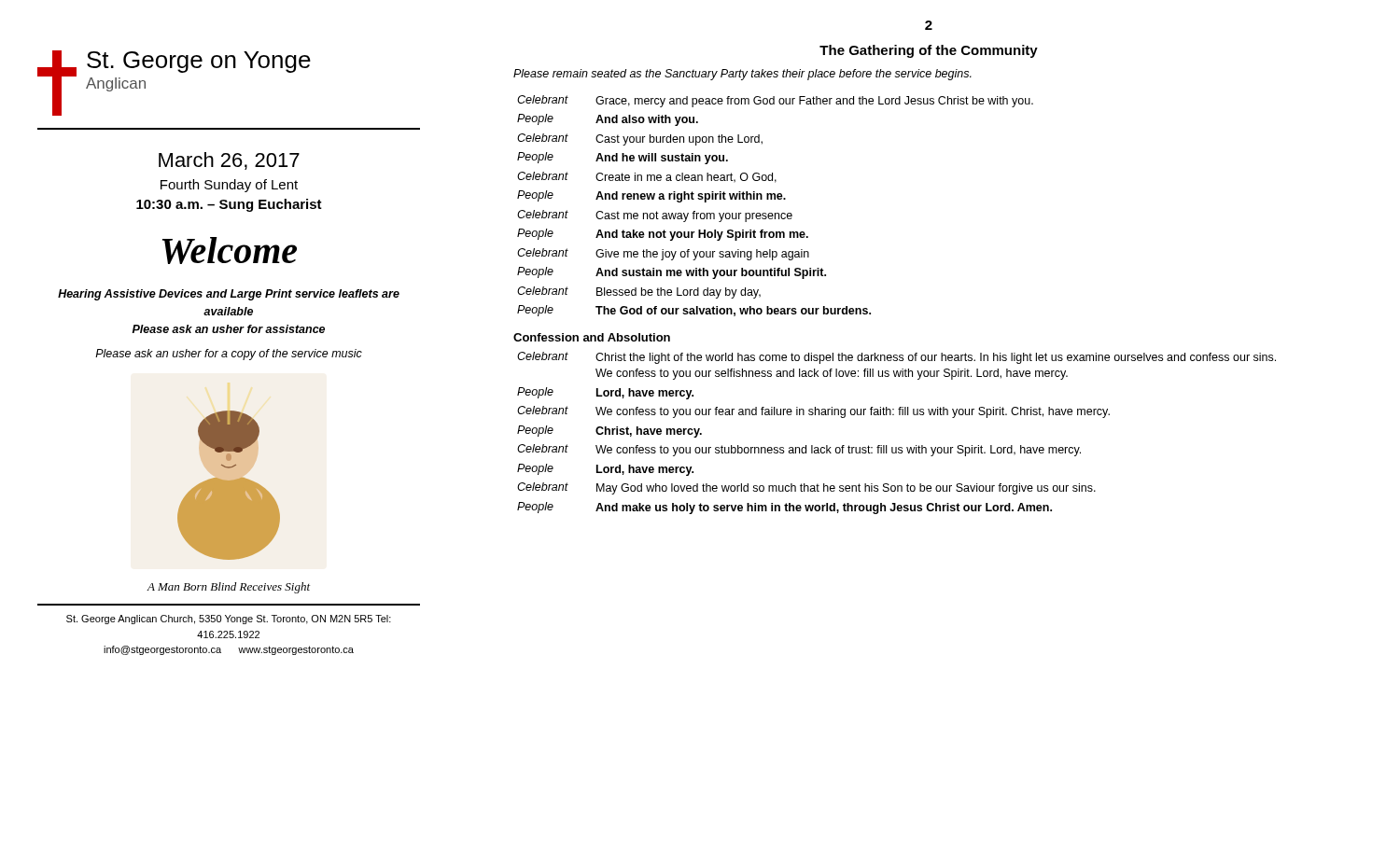Click the passage that begins "Hearing Assistive Devices and Large Print service leaflets"

[229, 311]
